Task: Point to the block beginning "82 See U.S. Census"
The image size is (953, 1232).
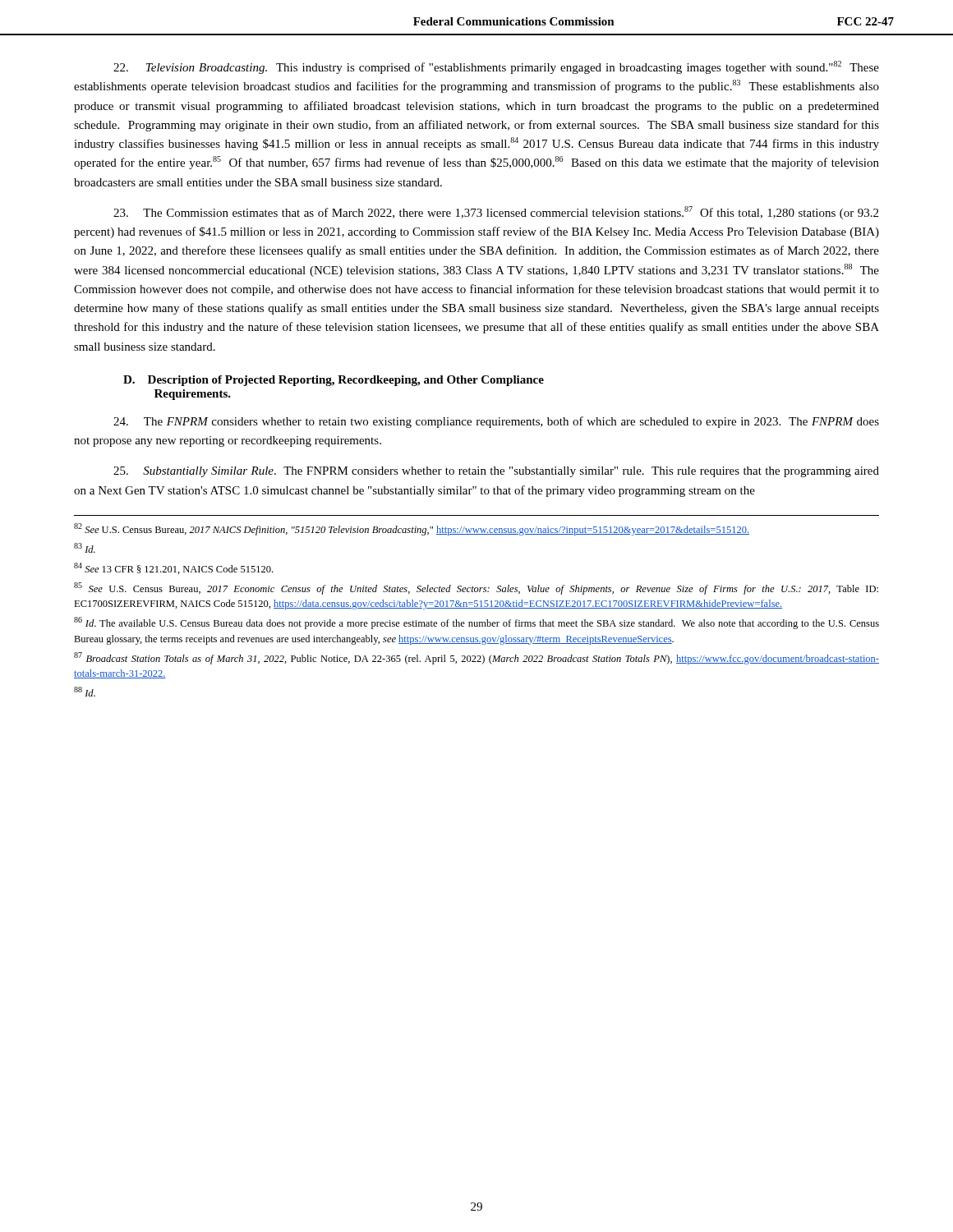Action: tap(412, 529)
